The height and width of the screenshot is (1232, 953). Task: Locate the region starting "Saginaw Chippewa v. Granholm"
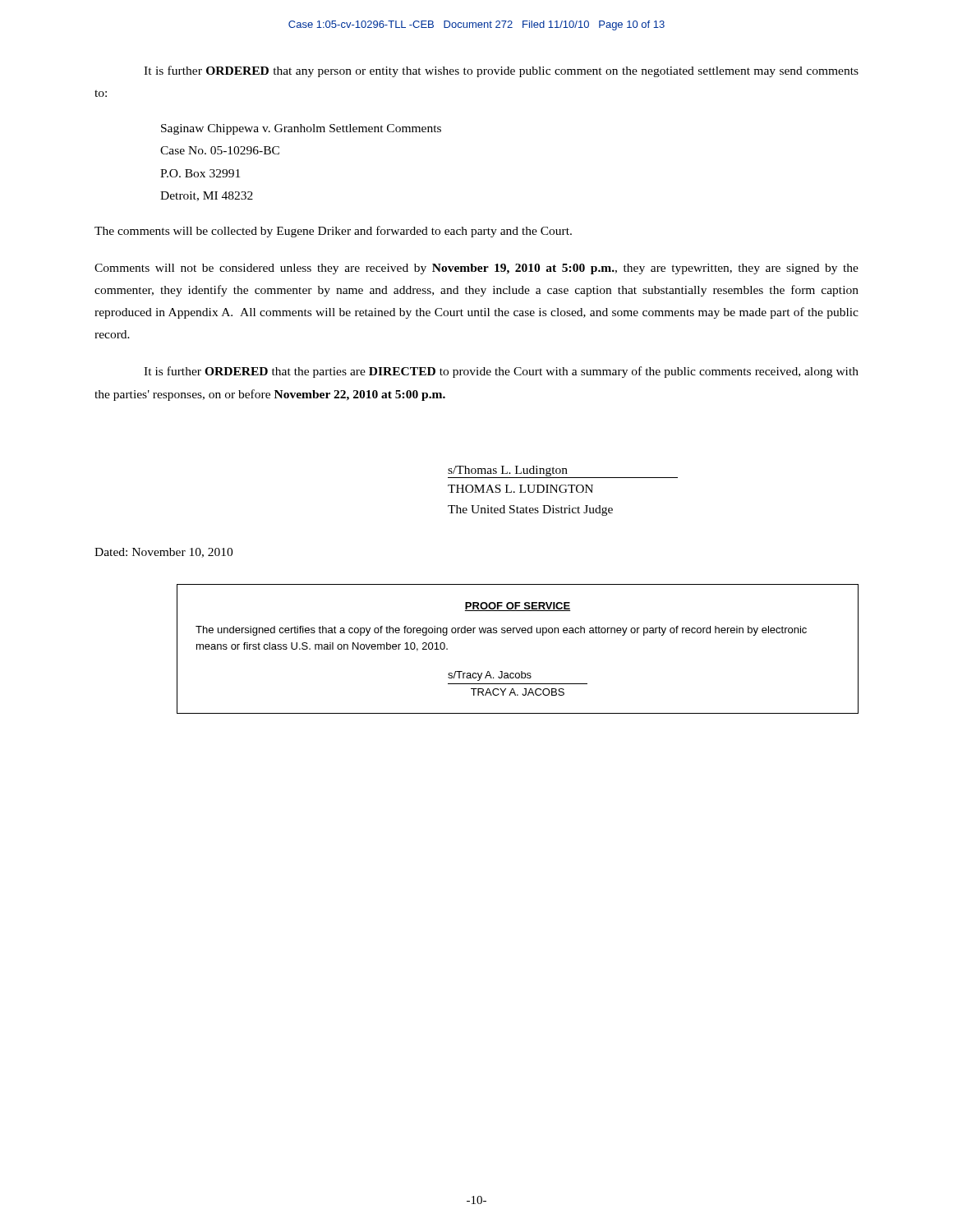pyautogui.click(x=301, y=129)
